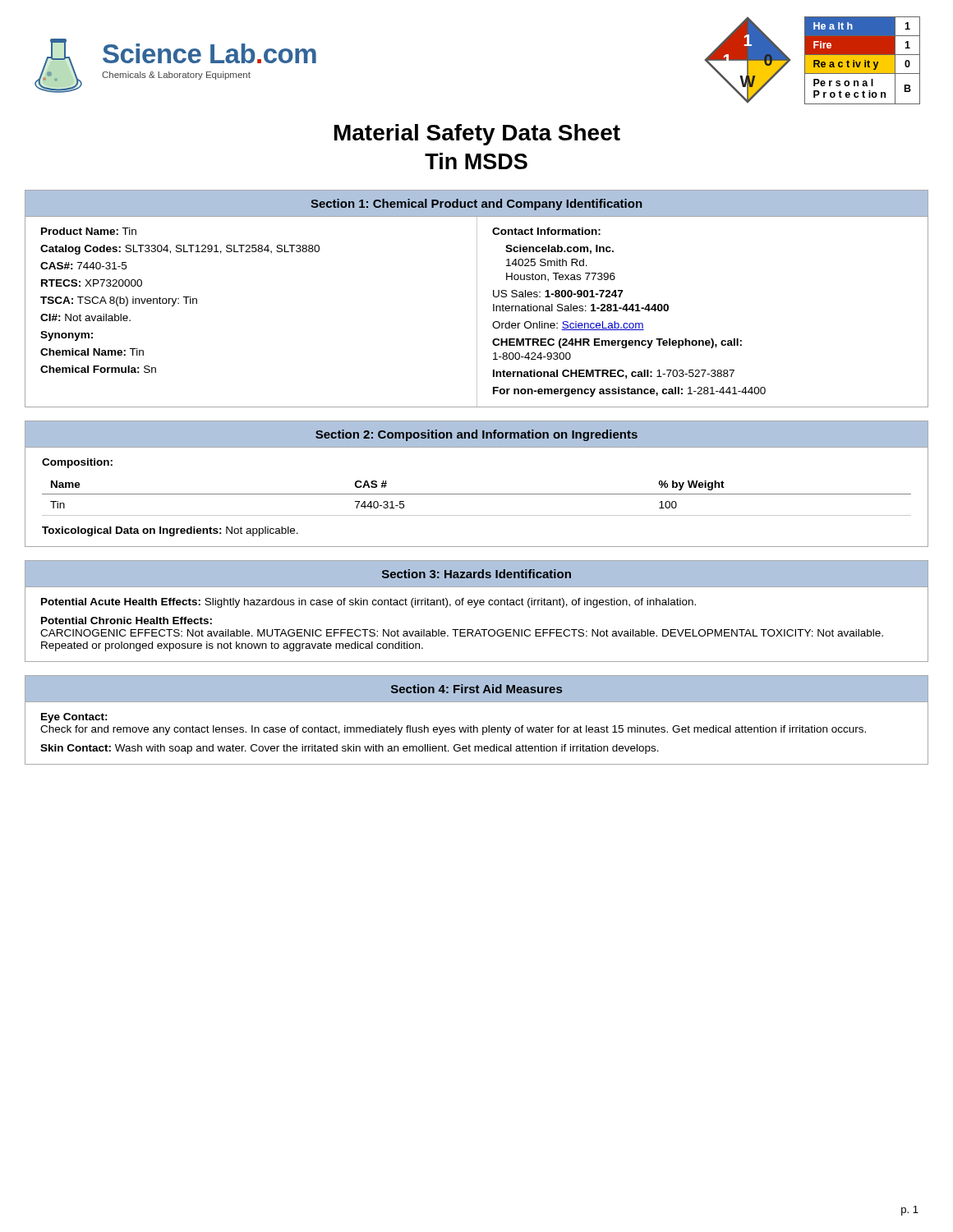The height and width of the screenshot is (1232, 953).
Task: Click the passage that begins "Potential Acute Health"
Action: coord(369,602)
